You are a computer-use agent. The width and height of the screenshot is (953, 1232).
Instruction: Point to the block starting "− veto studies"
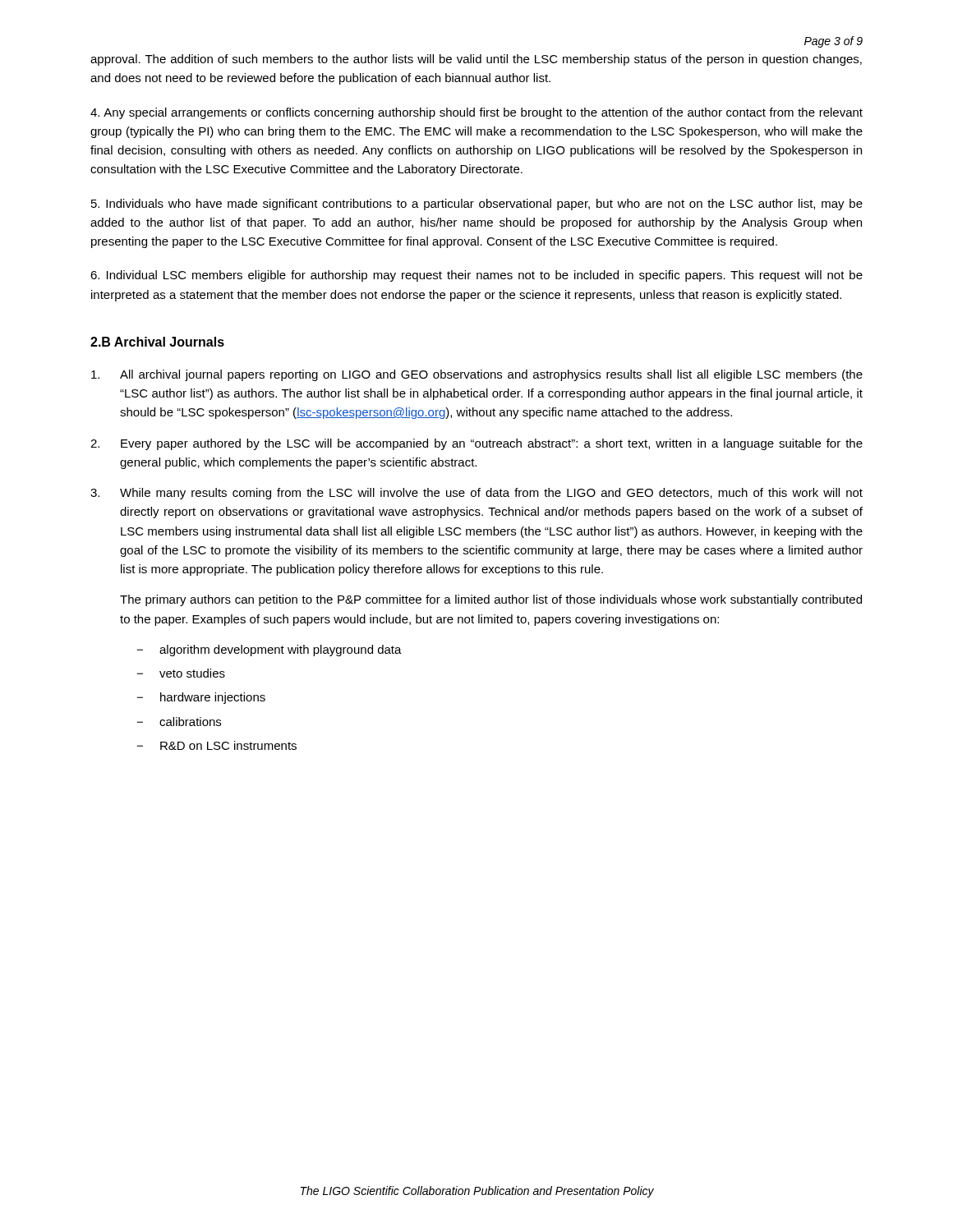point(181,673)
